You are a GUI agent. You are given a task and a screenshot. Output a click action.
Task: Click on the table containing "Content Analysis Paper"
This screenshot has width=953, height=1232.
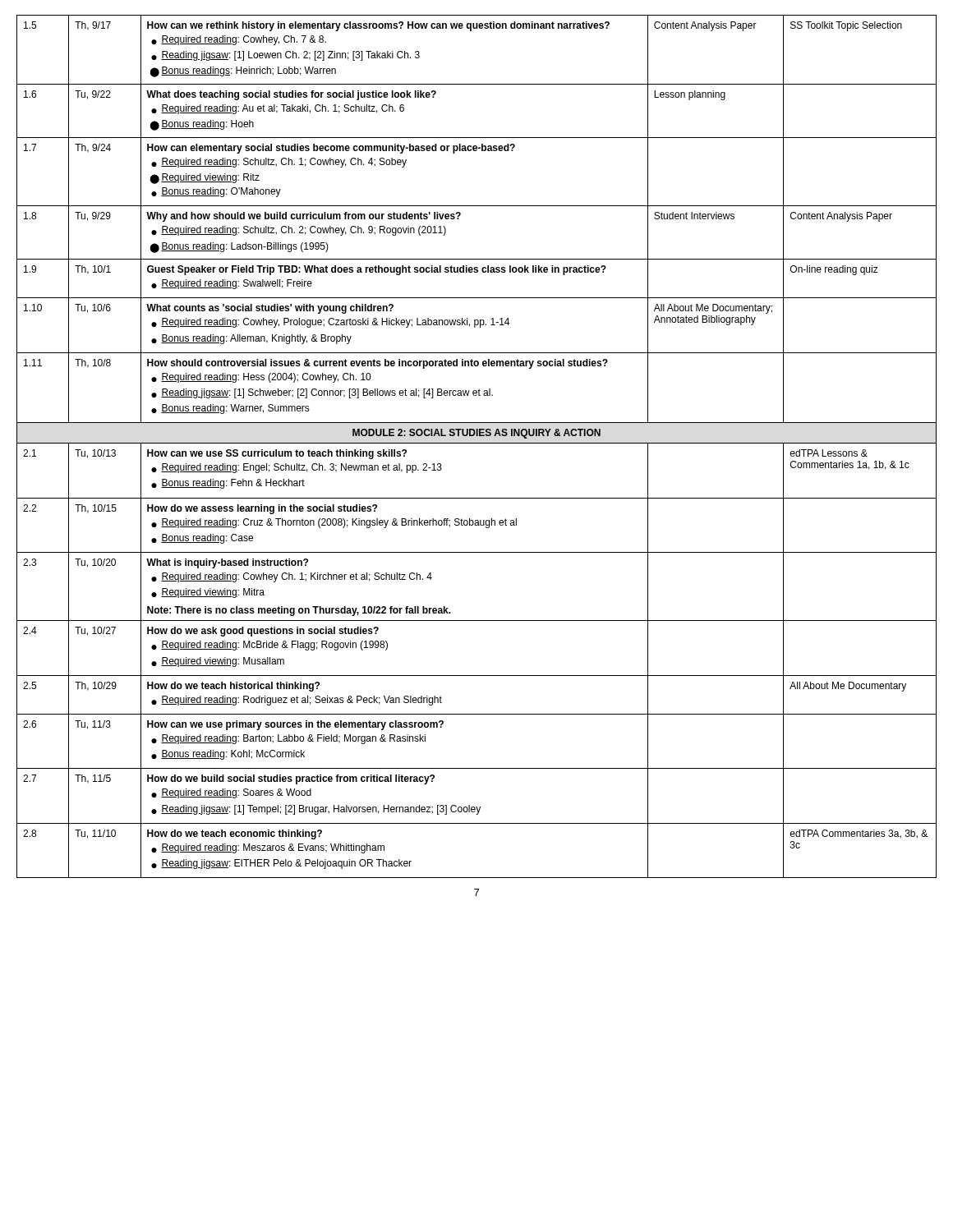click(x=476, y=446)
